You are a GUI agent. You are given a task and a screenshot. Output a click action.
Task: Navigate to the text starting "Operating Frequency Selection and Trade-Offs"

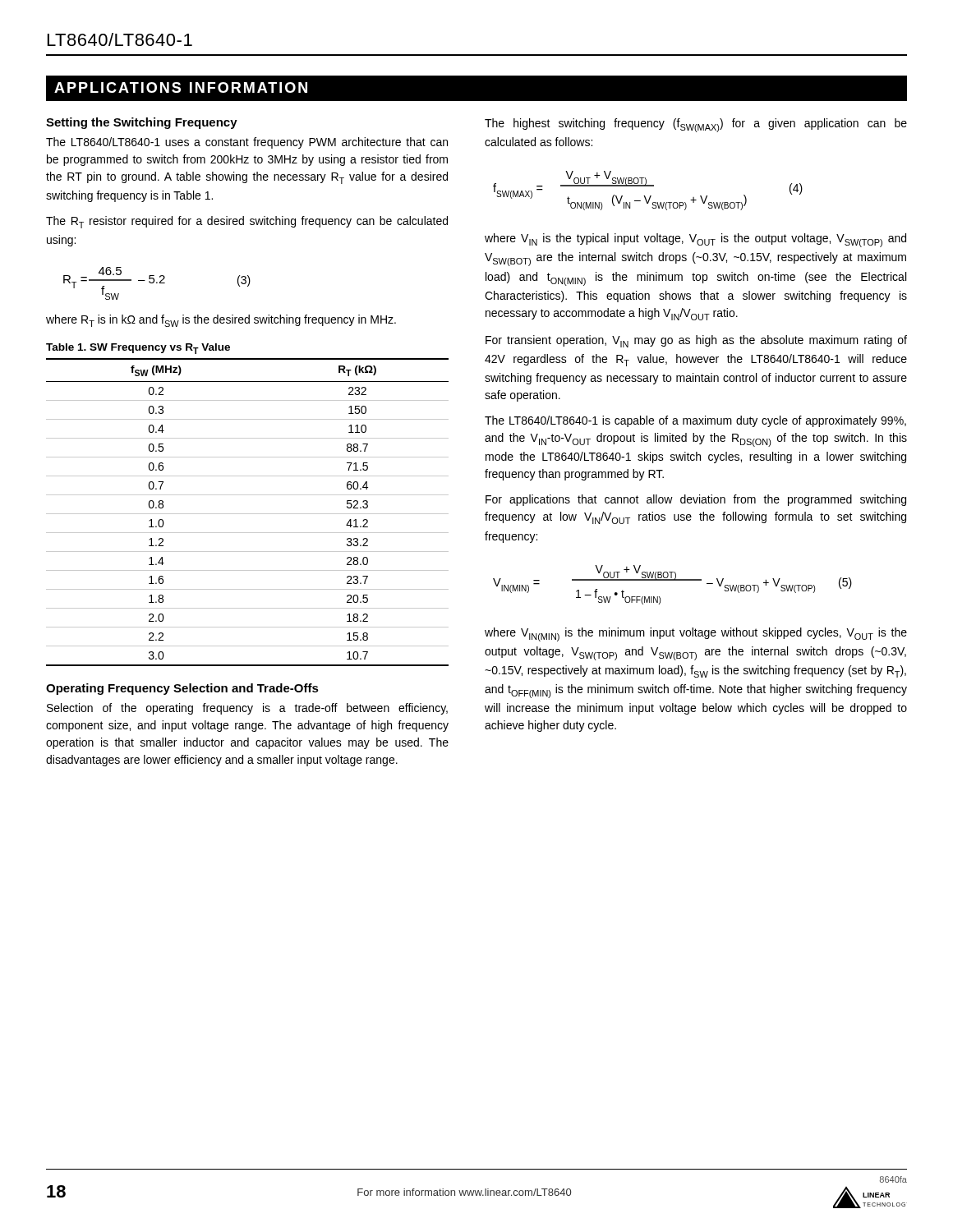[182, 688]
